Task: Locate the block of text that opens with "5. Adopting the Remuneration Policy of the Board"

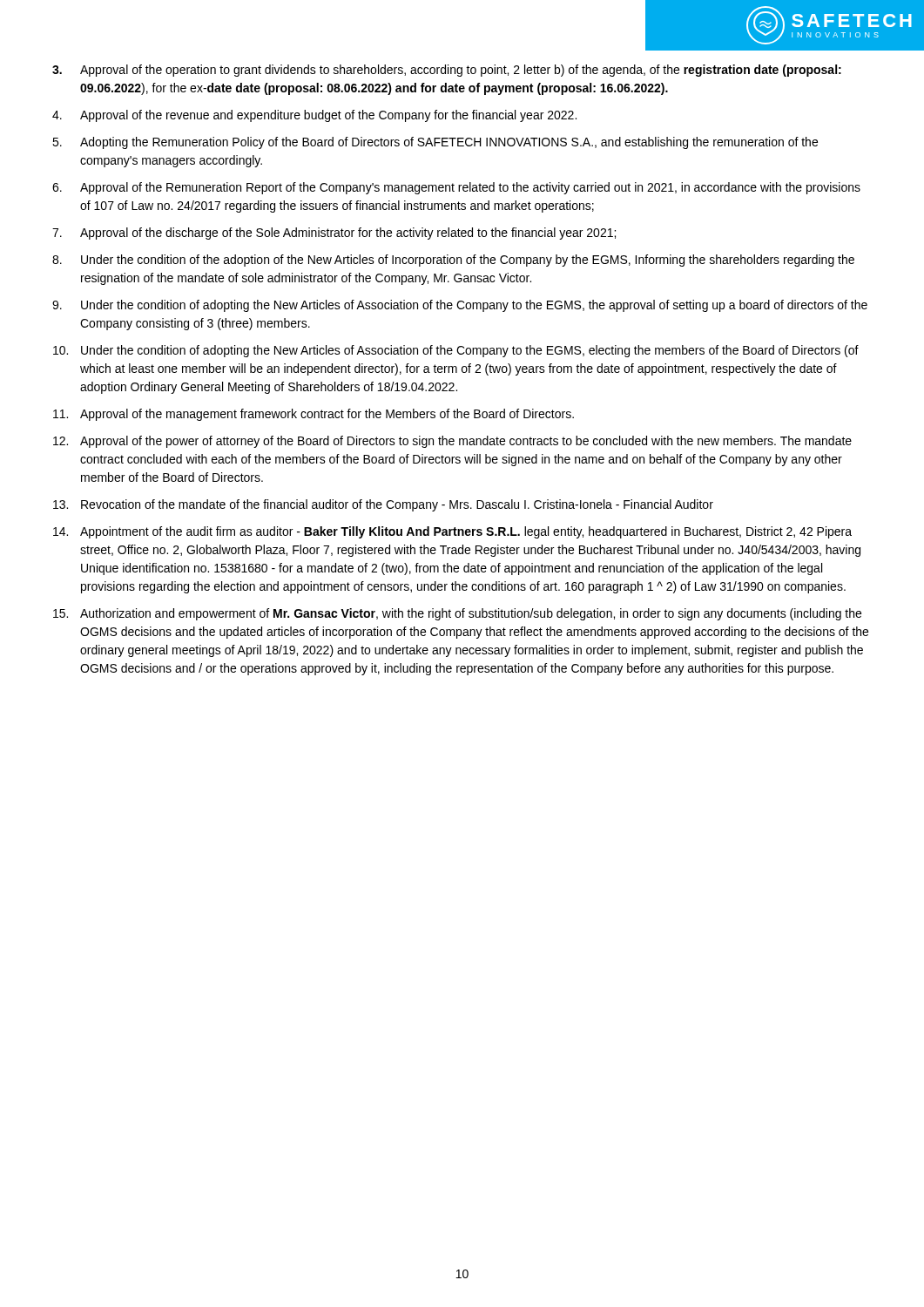Action: click(x=462, y=152)
